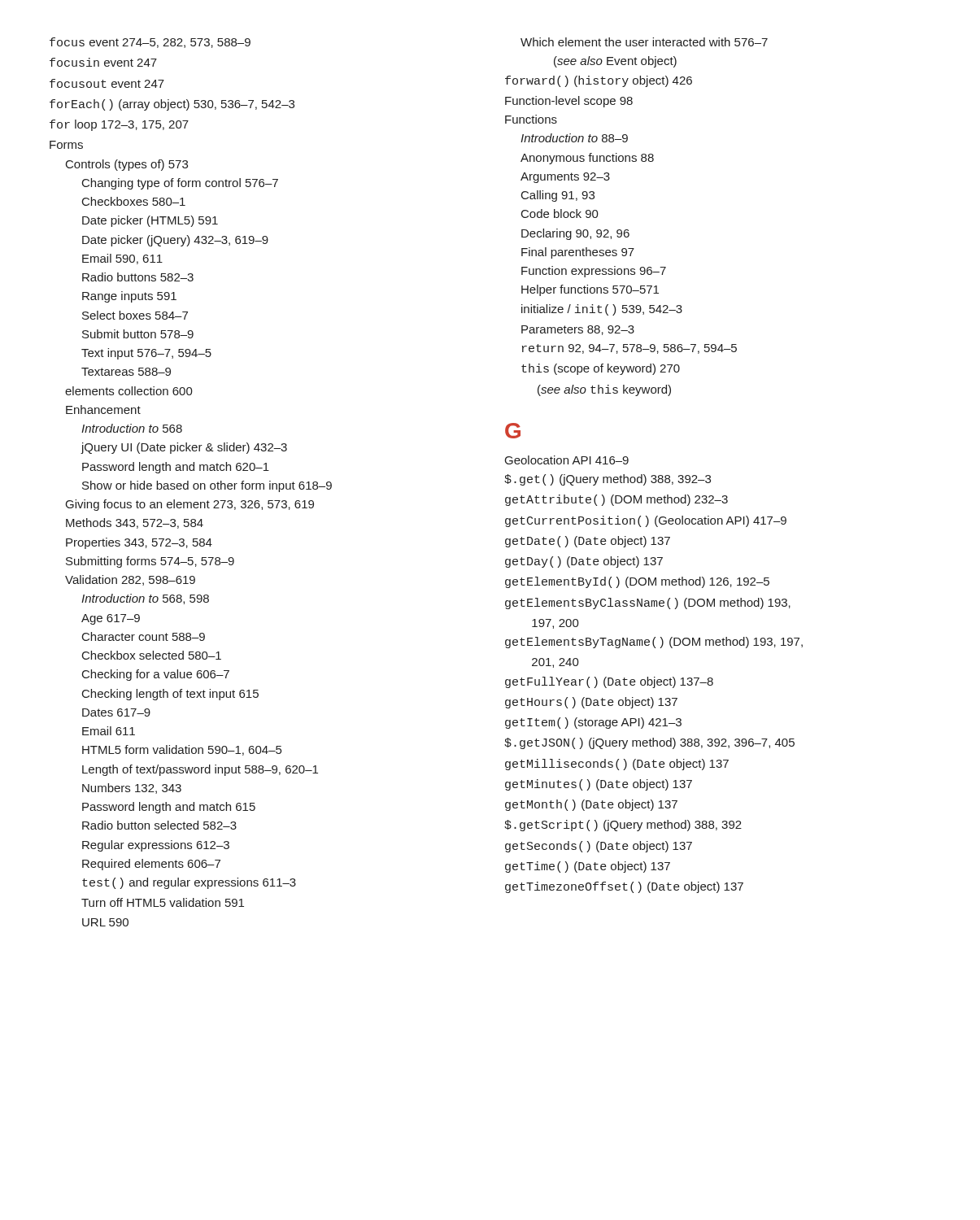The width and height of the screenshot is (980, 1220).
Task: Locate the text starting "getItem() (storage API) 421–3"
Action: point(593,723)
